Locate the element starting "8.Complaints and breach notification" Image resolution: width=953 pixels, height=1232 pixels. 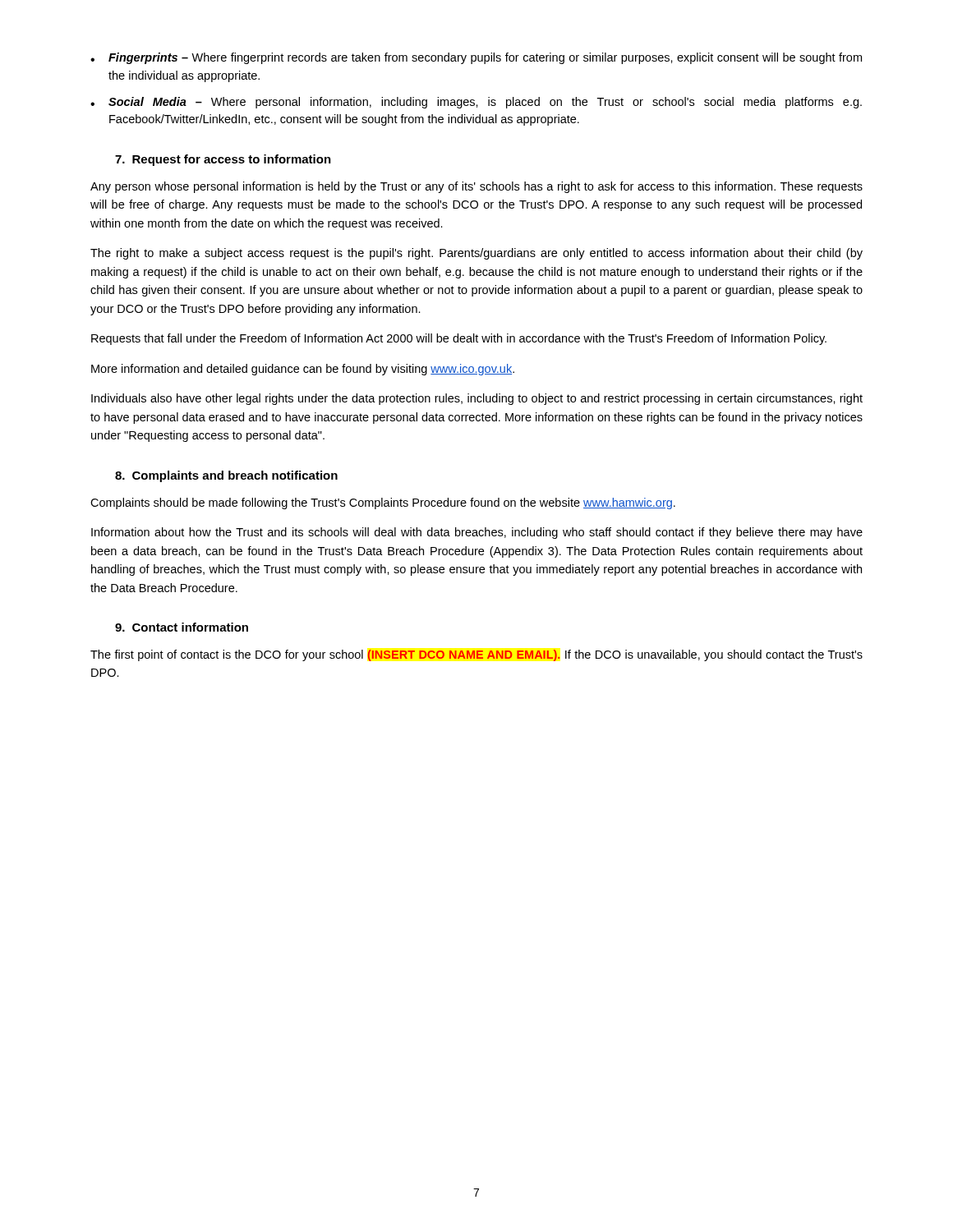(x=226, y=475)
